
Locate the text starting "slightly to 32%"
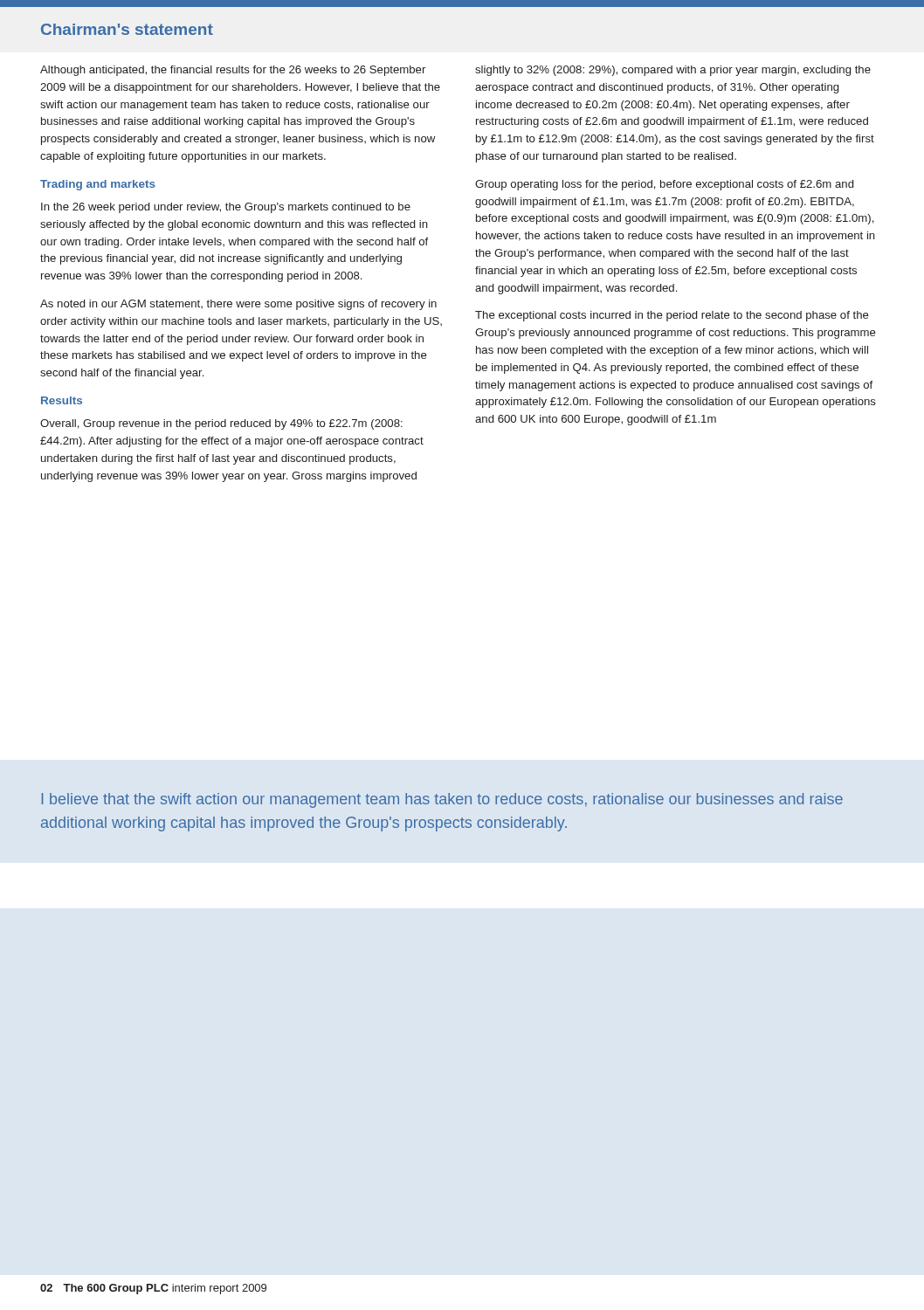pos(677,113)
